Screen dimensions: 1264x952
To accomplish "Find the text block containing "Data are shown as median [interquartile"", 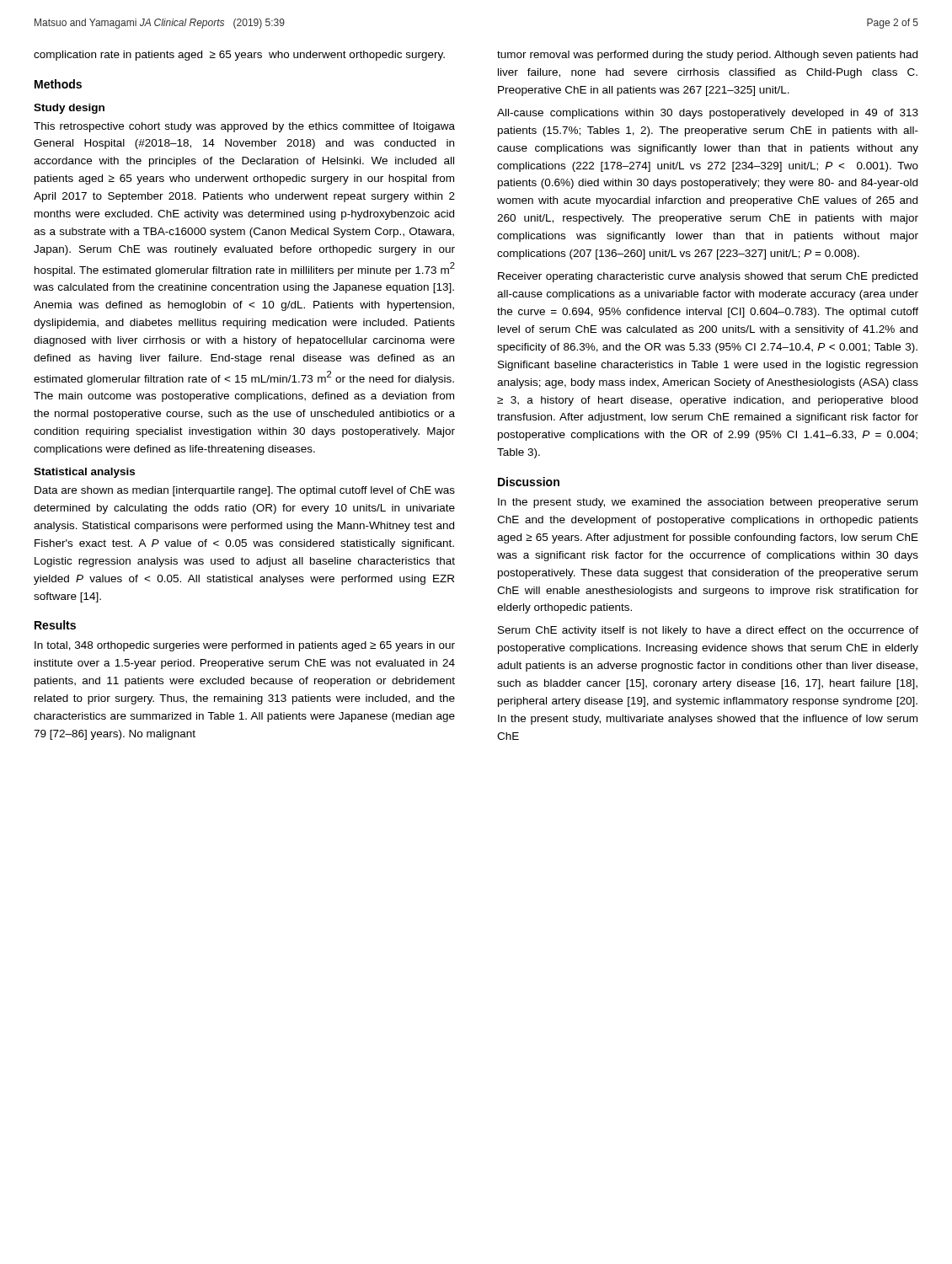I will tap(244, 543).
